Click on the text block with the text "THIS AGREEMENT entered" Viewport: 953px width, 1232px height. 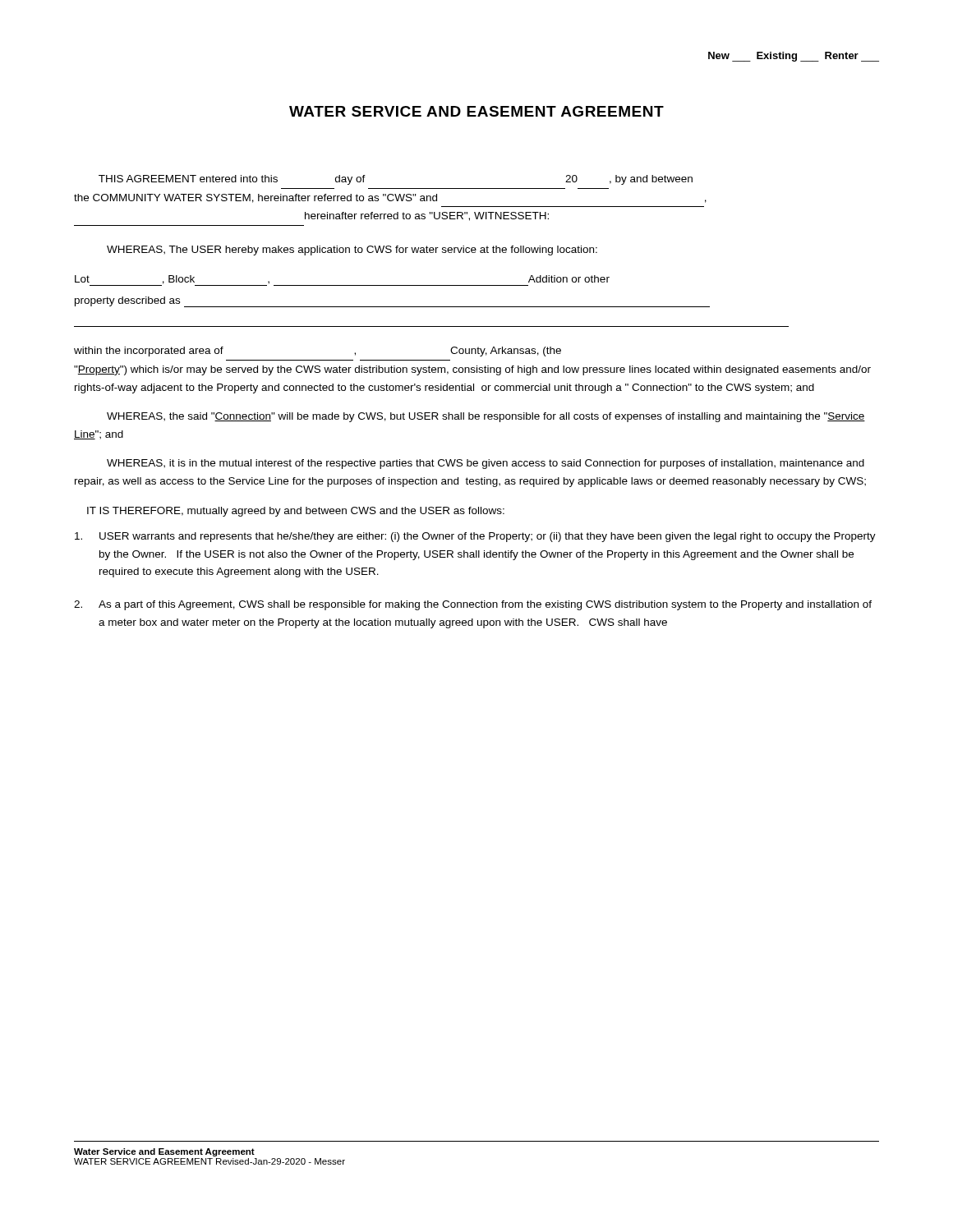pos(390,198)
